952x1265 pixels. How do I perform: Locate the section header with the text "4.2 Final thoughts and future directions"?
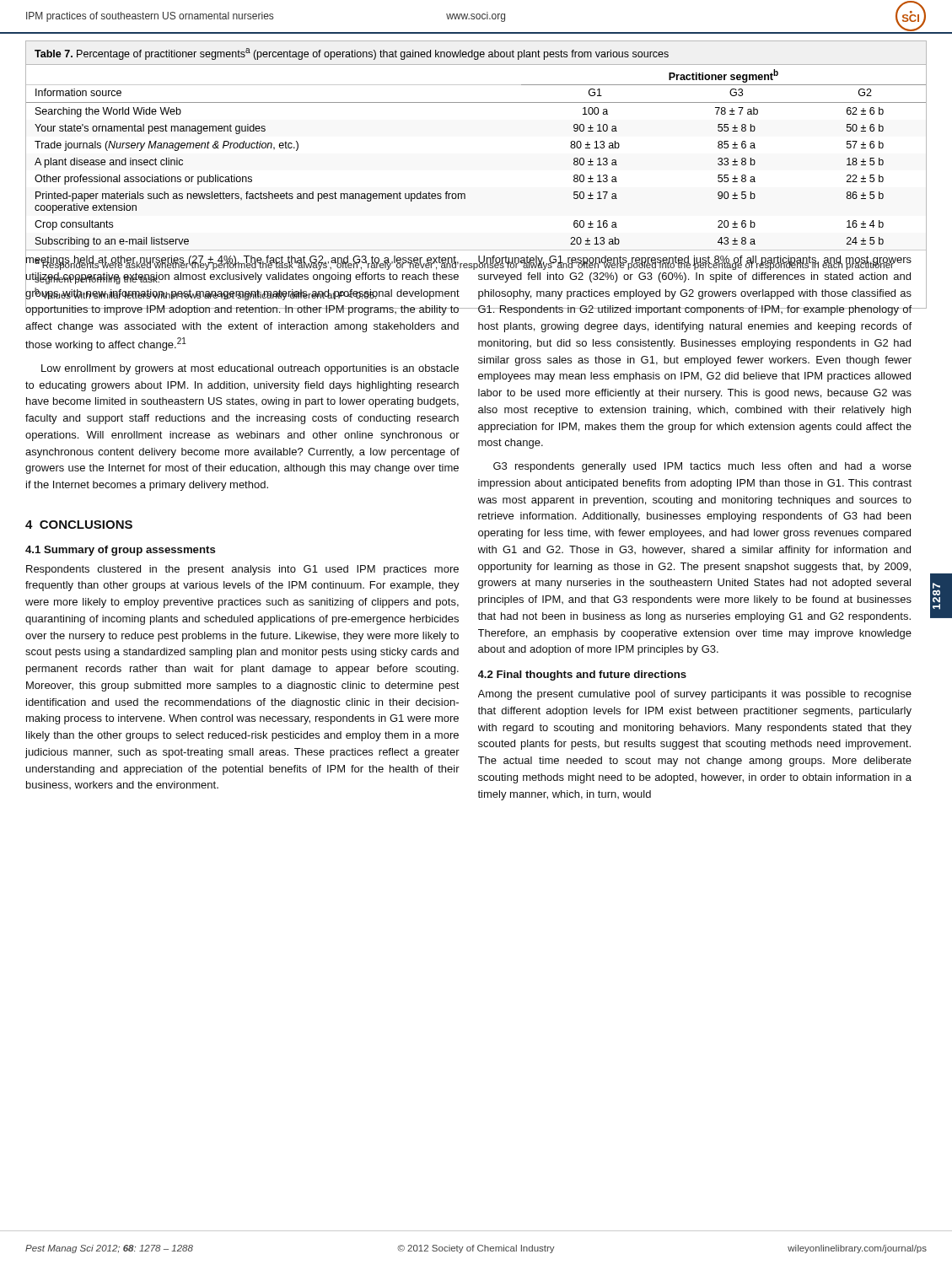[x=582, y=674]
